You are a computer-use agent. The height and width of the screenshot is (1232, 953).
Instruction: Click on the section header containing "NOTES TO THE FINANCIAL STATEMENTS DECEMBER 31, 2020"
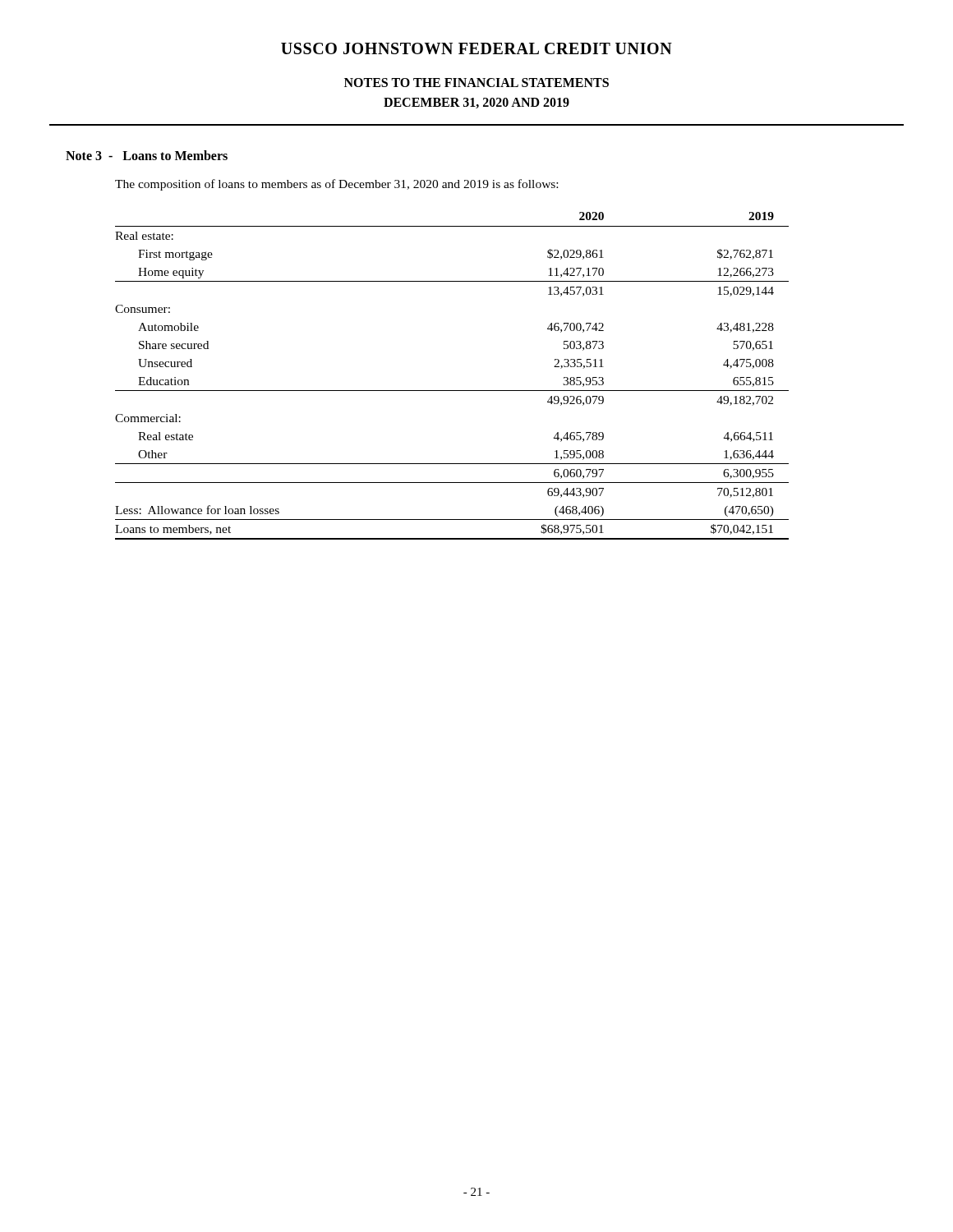476,92
